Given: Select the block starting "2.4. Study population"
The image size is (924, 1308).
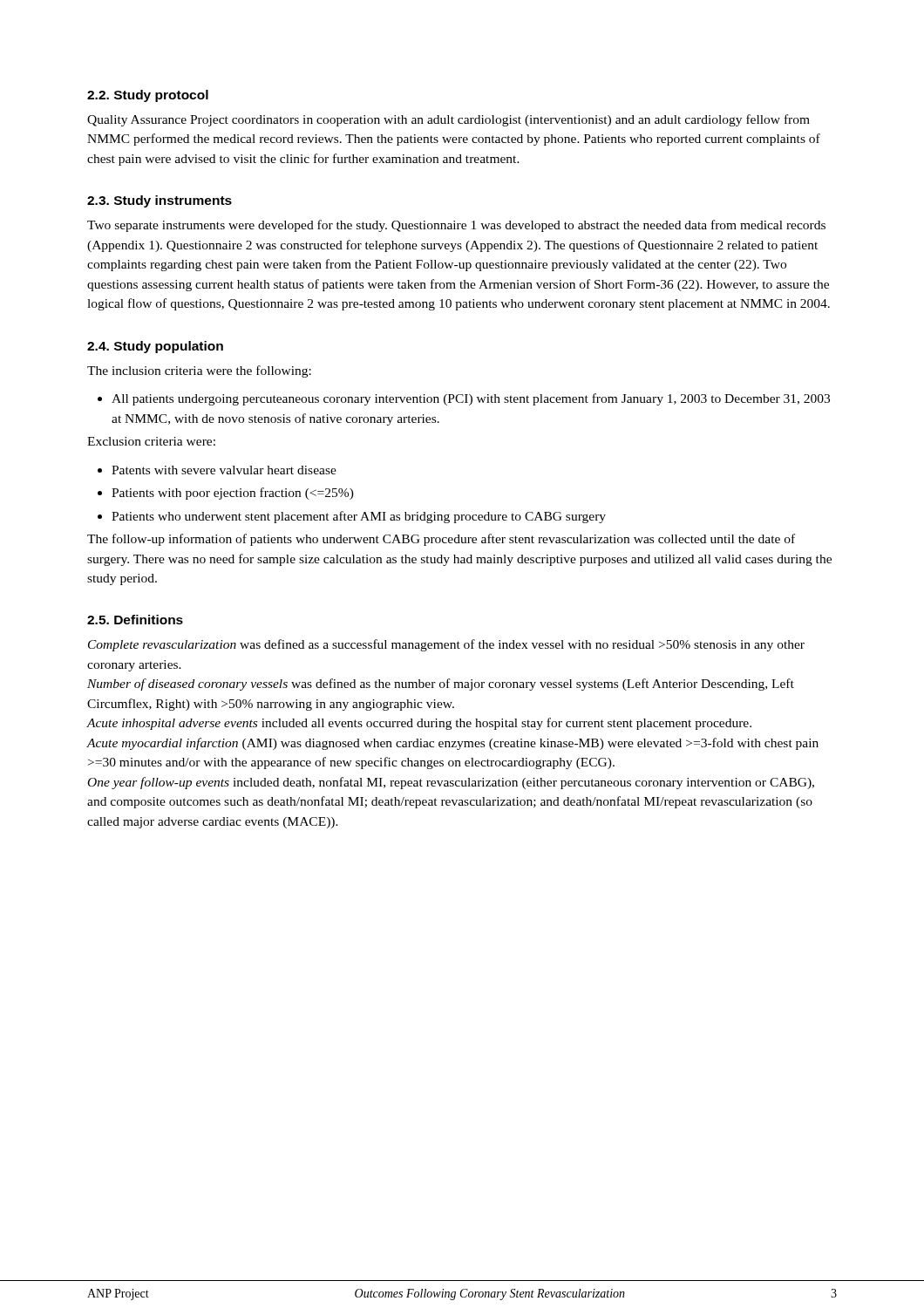Looking at the screenshot, I should (155, 346).
